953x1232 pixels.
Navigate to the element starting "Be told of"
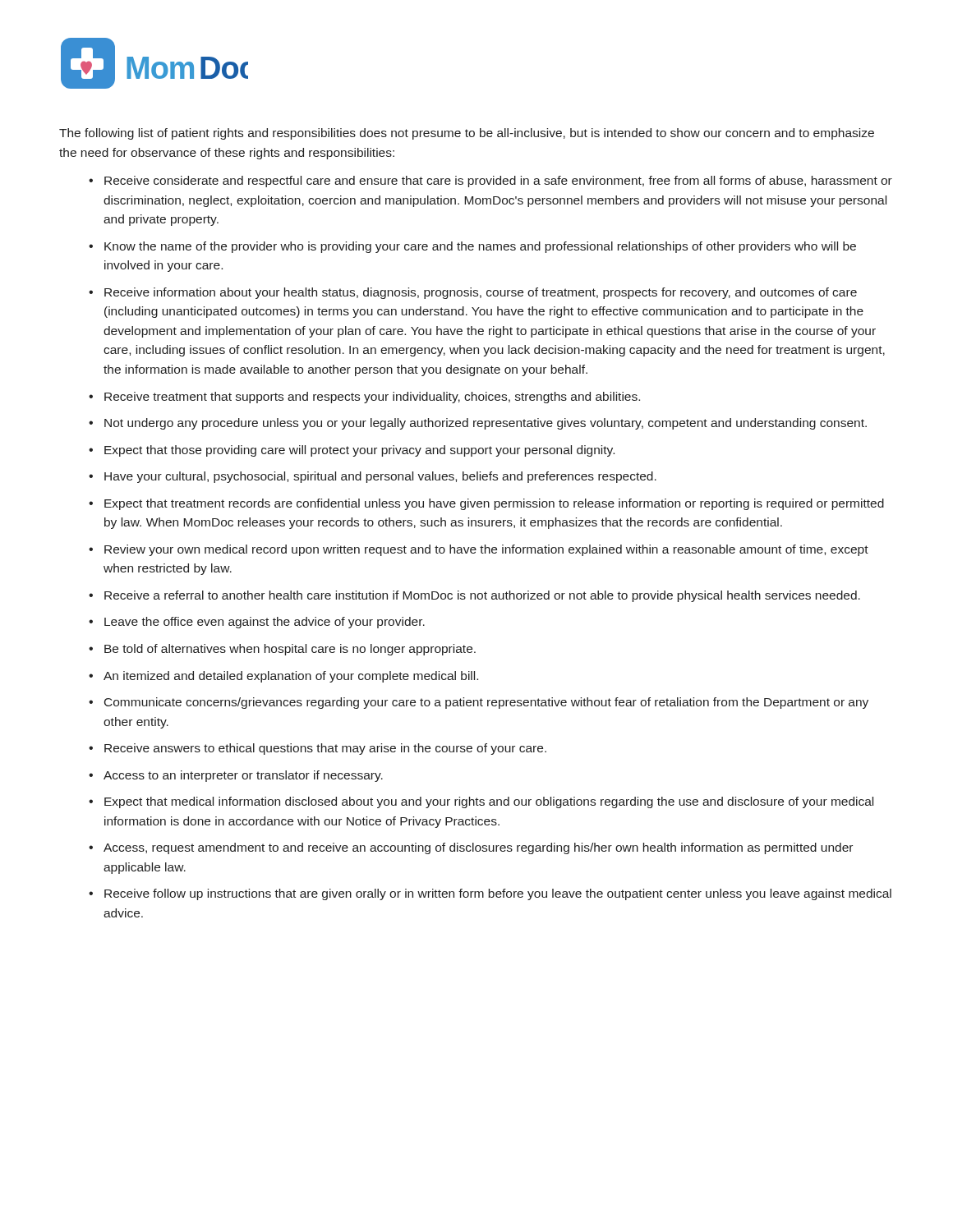point(290,648)
